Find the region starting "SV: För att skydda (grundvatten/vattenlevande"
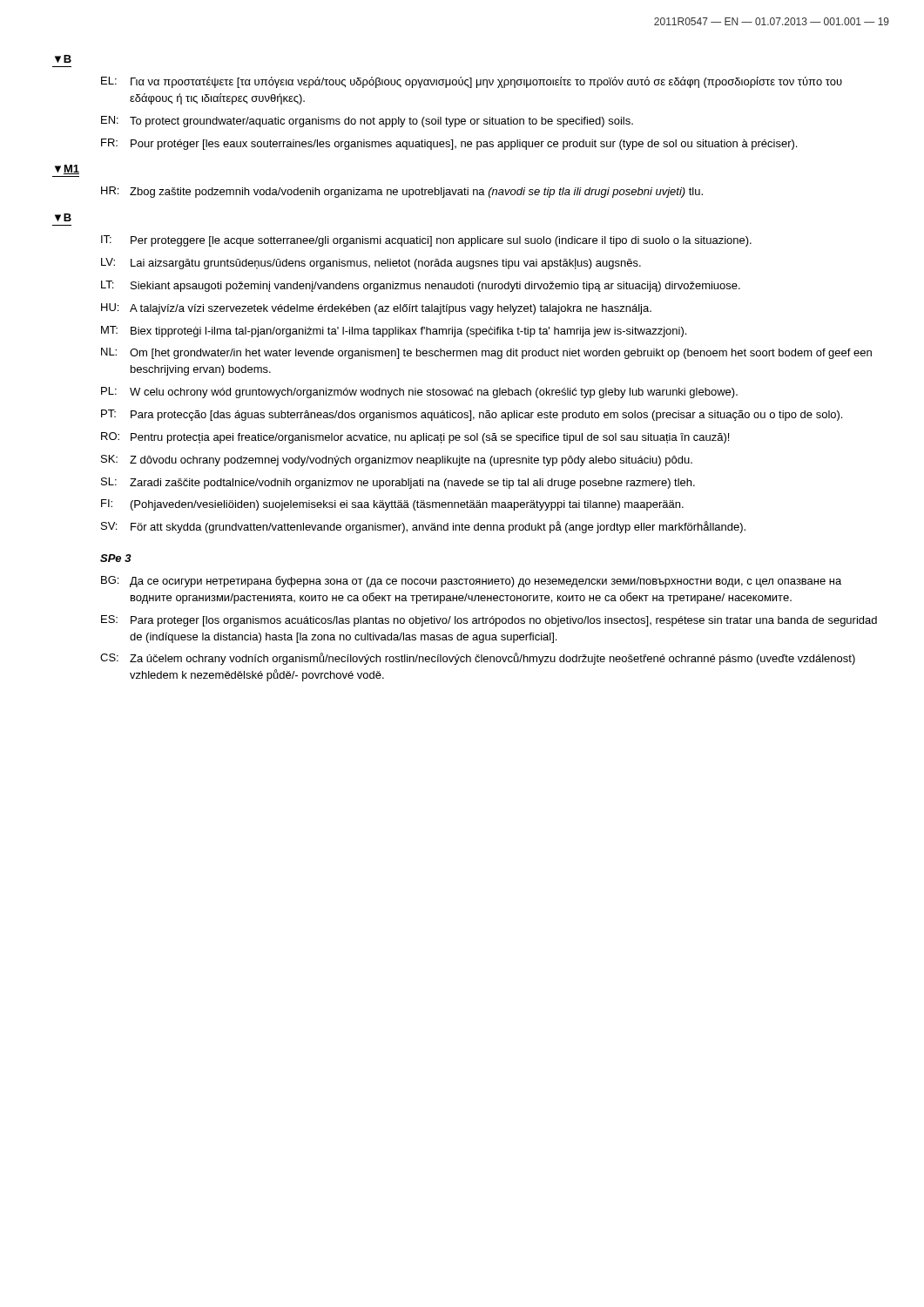The image size is (924, 1307). click(x=423, y=528)
